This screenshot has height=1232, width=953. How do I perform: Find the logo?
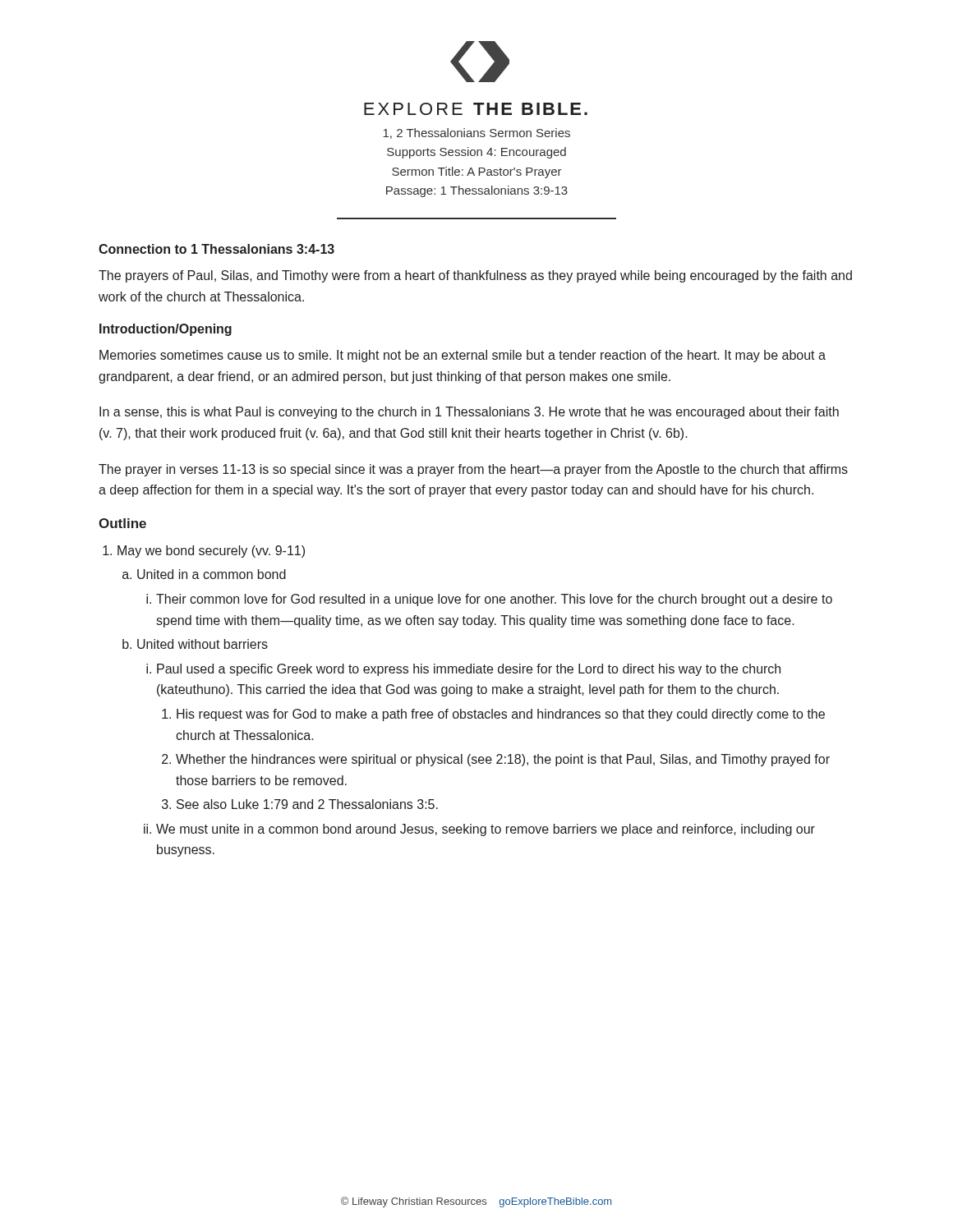tap(476, 62)
